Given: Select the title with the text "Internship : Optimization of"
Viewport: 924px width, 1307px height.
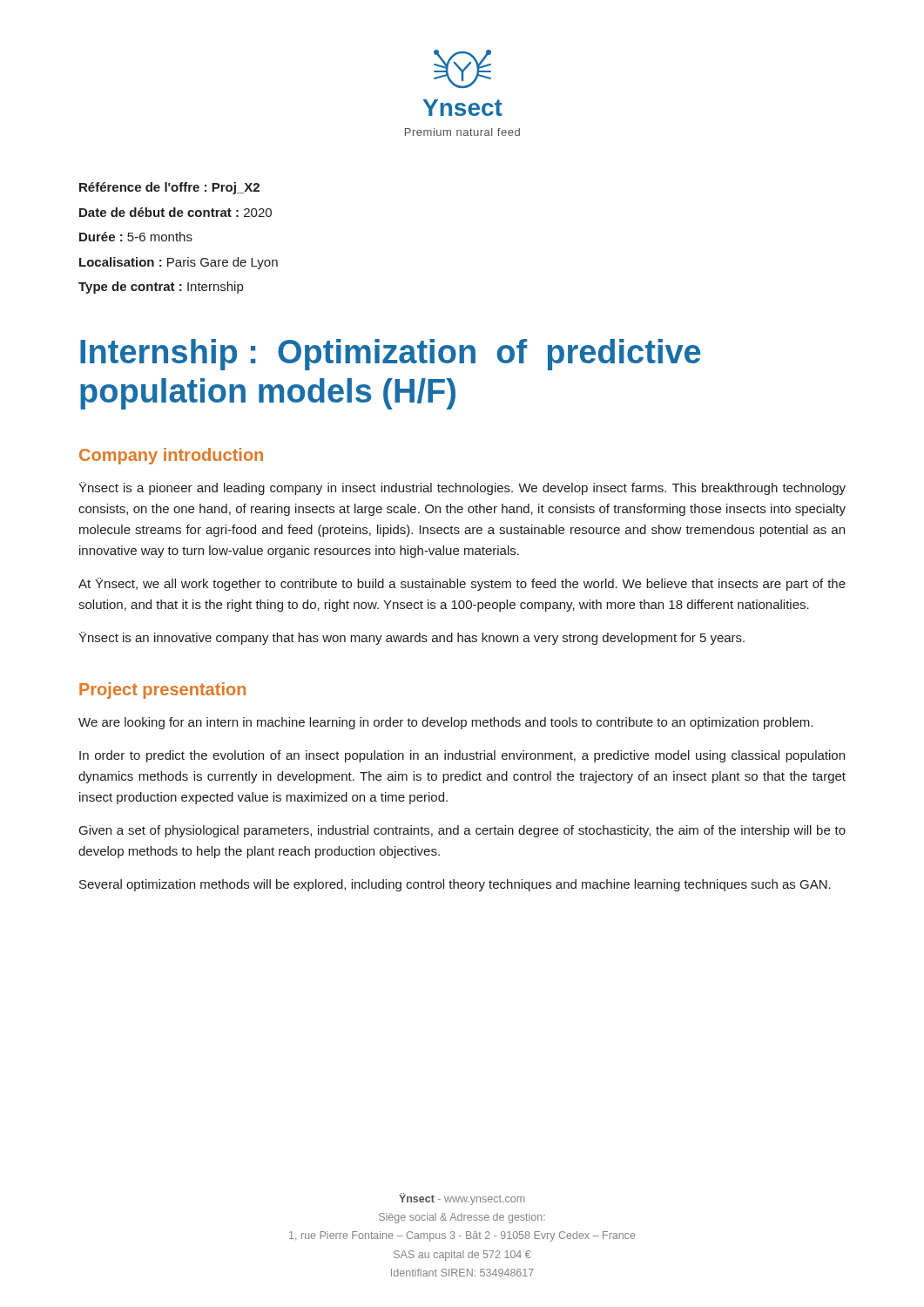Looking at the screenshot, I should tap(390, 371).
